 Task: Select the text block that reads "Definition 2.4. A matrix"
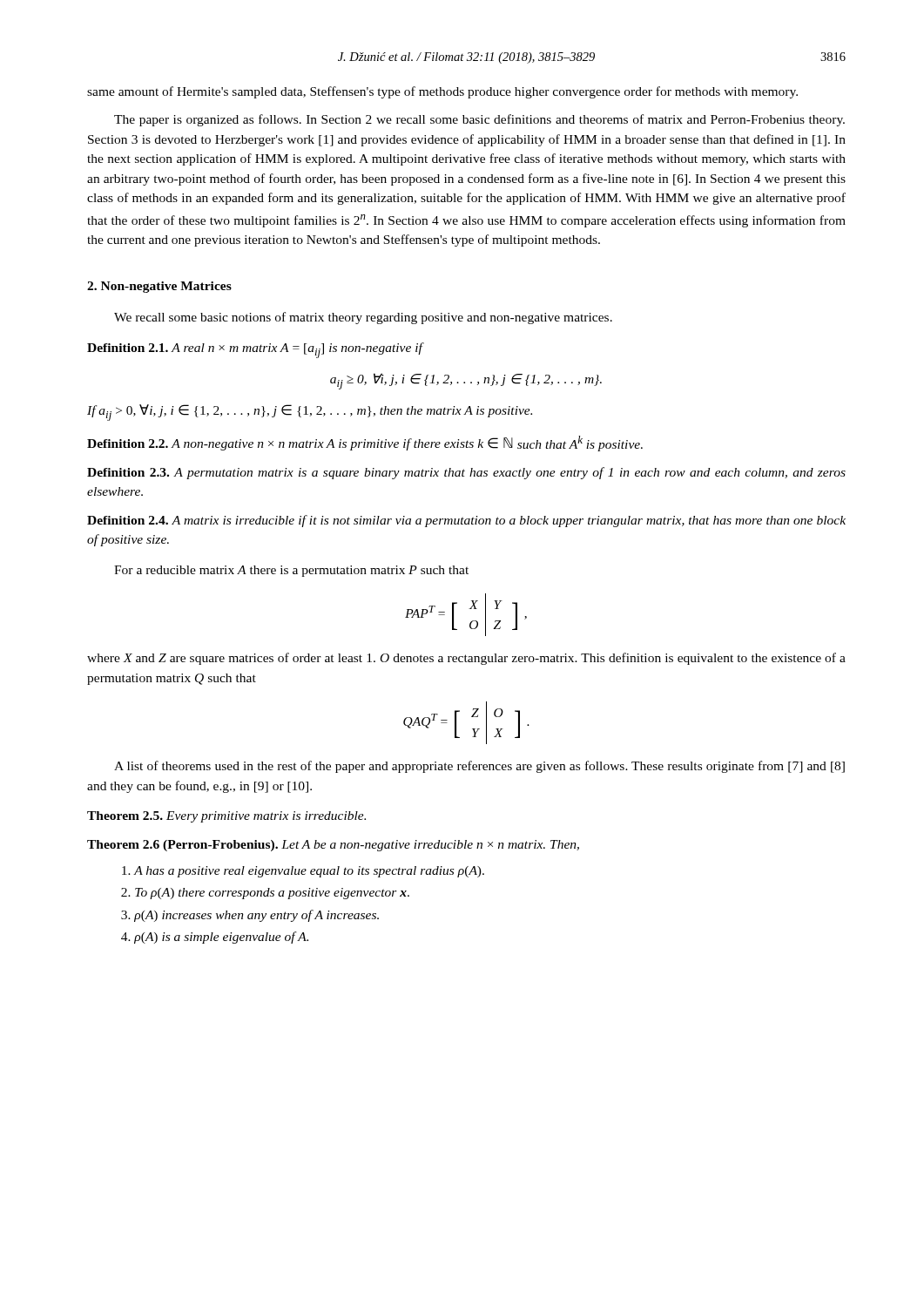click(x=466, y=530)
